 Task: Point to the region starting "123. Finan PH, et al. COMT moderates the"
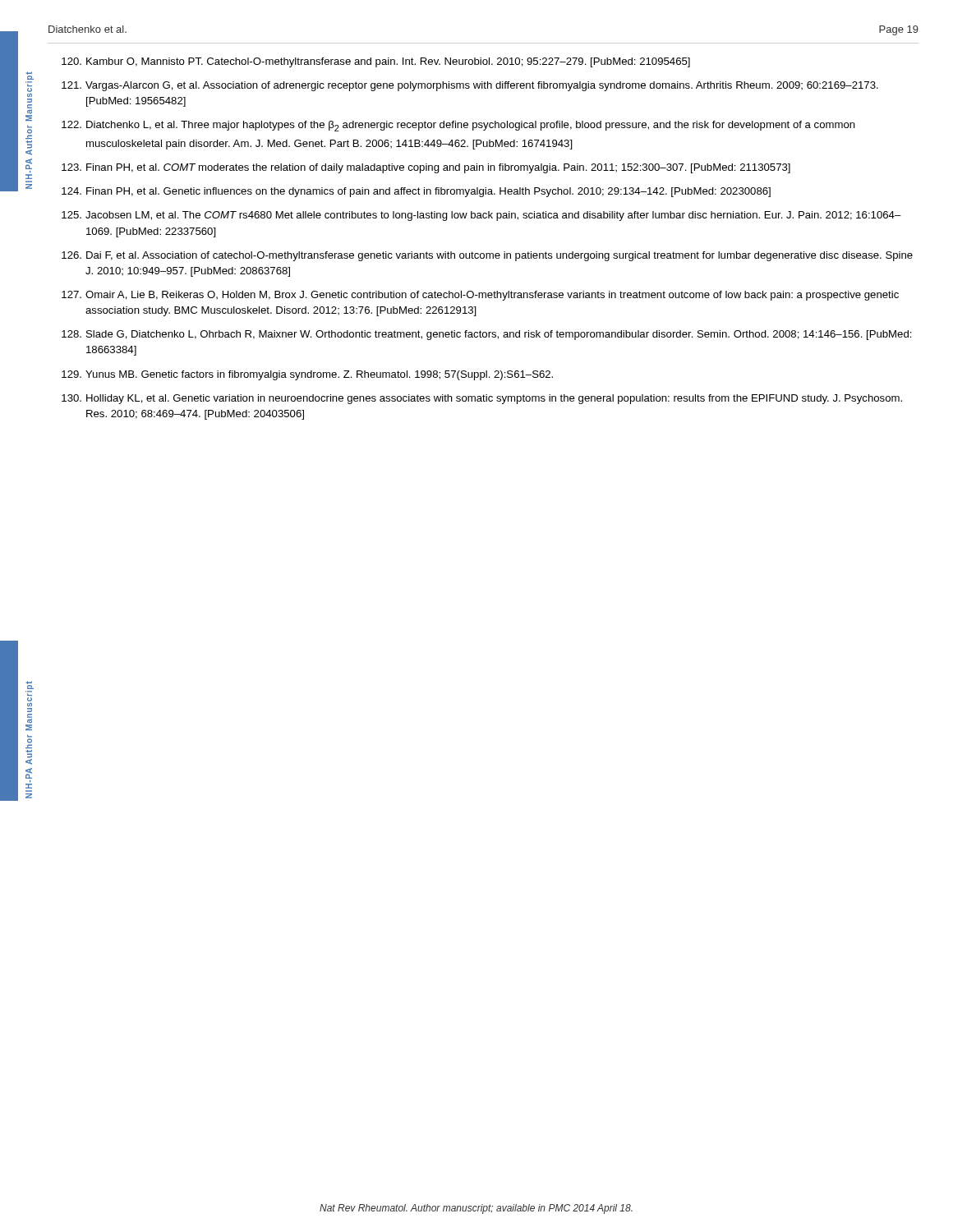[x=419, y=167]
